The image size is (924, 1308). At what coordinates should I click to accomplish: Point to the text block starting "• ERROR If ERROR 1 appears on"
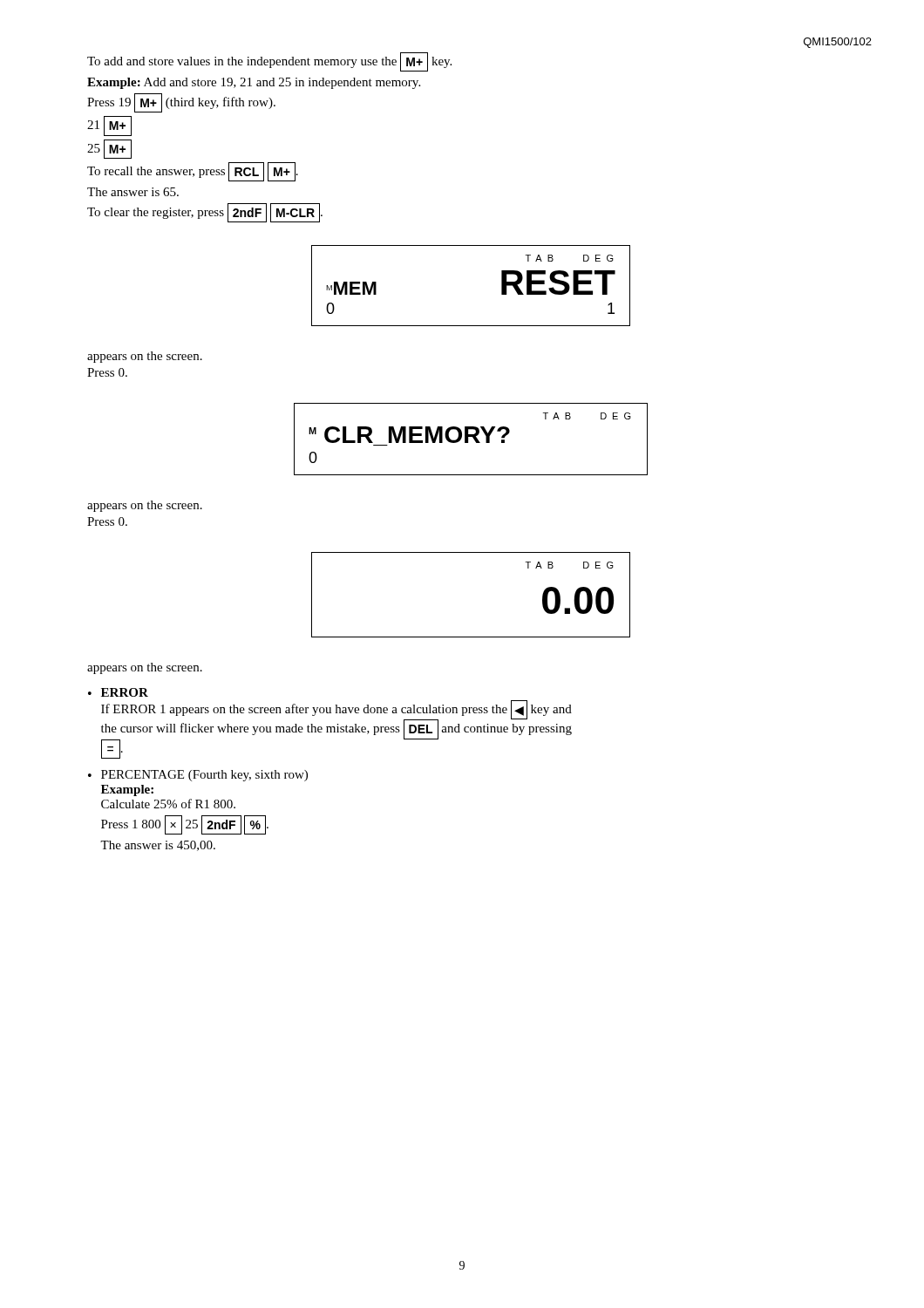(471, 722)
